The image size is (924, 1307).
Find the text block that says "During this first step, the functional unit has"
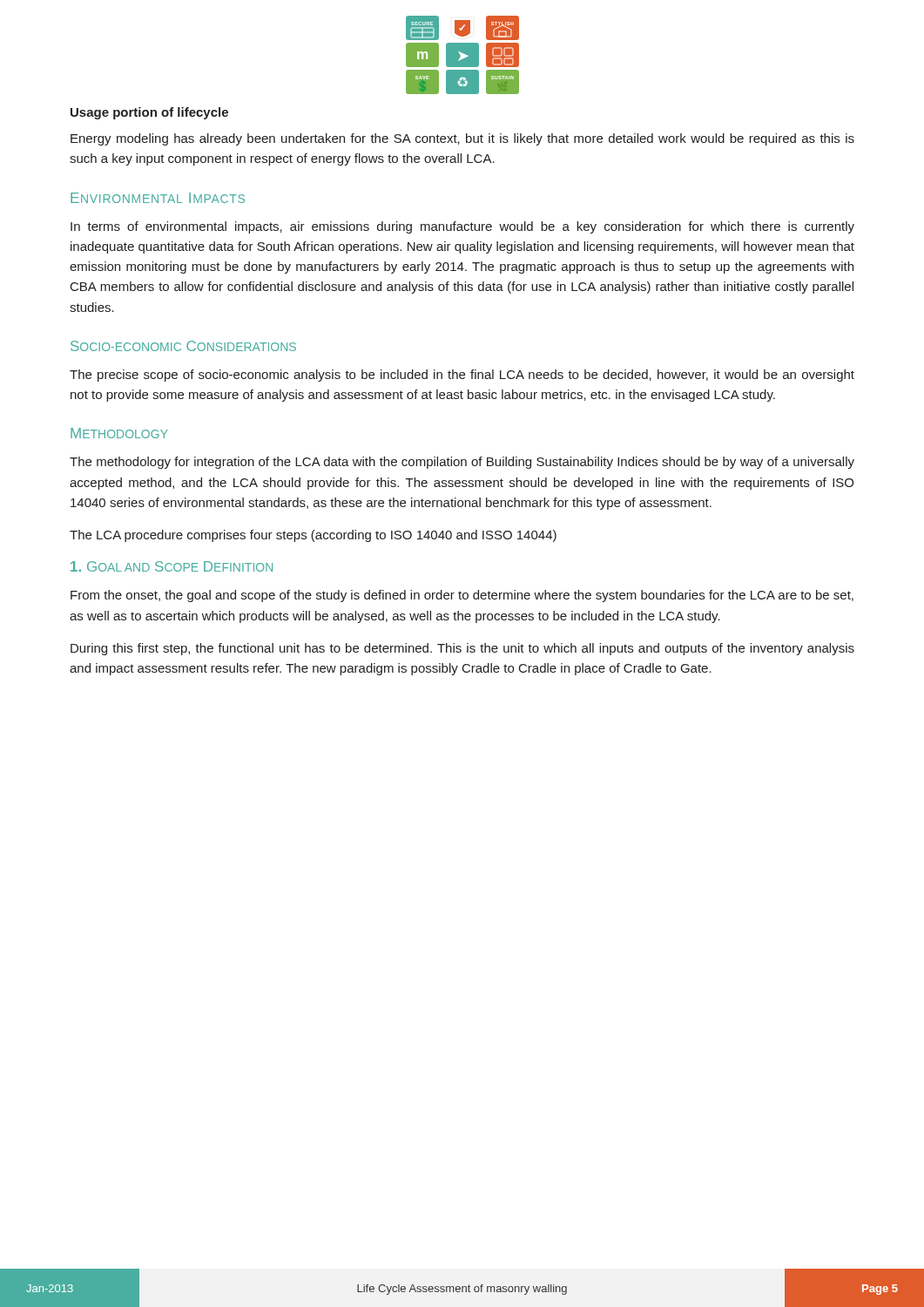462,658
